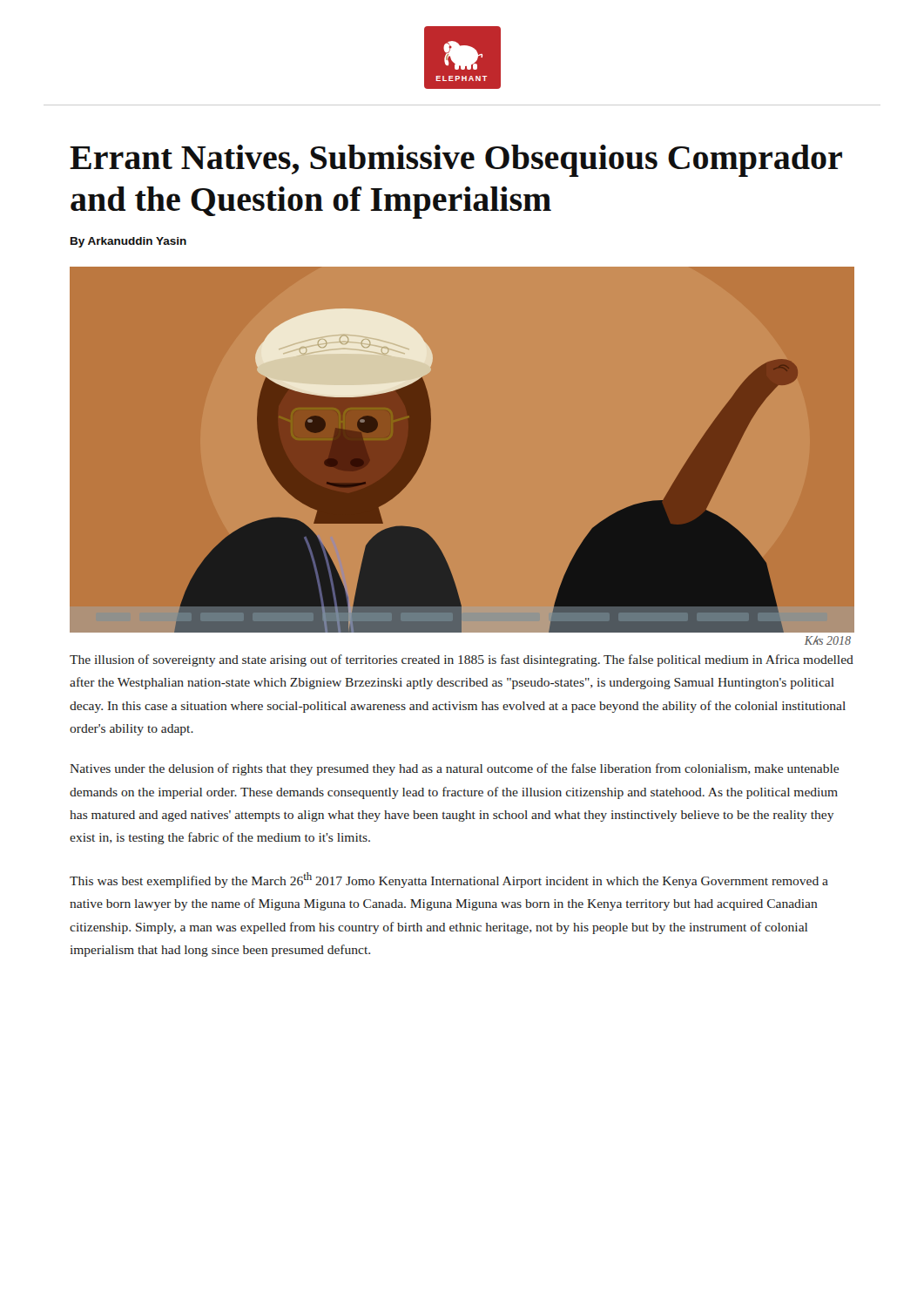Click on the illustration
Image resolution: width=924 pixels, height=1307 pixels.
coord(462,457)
